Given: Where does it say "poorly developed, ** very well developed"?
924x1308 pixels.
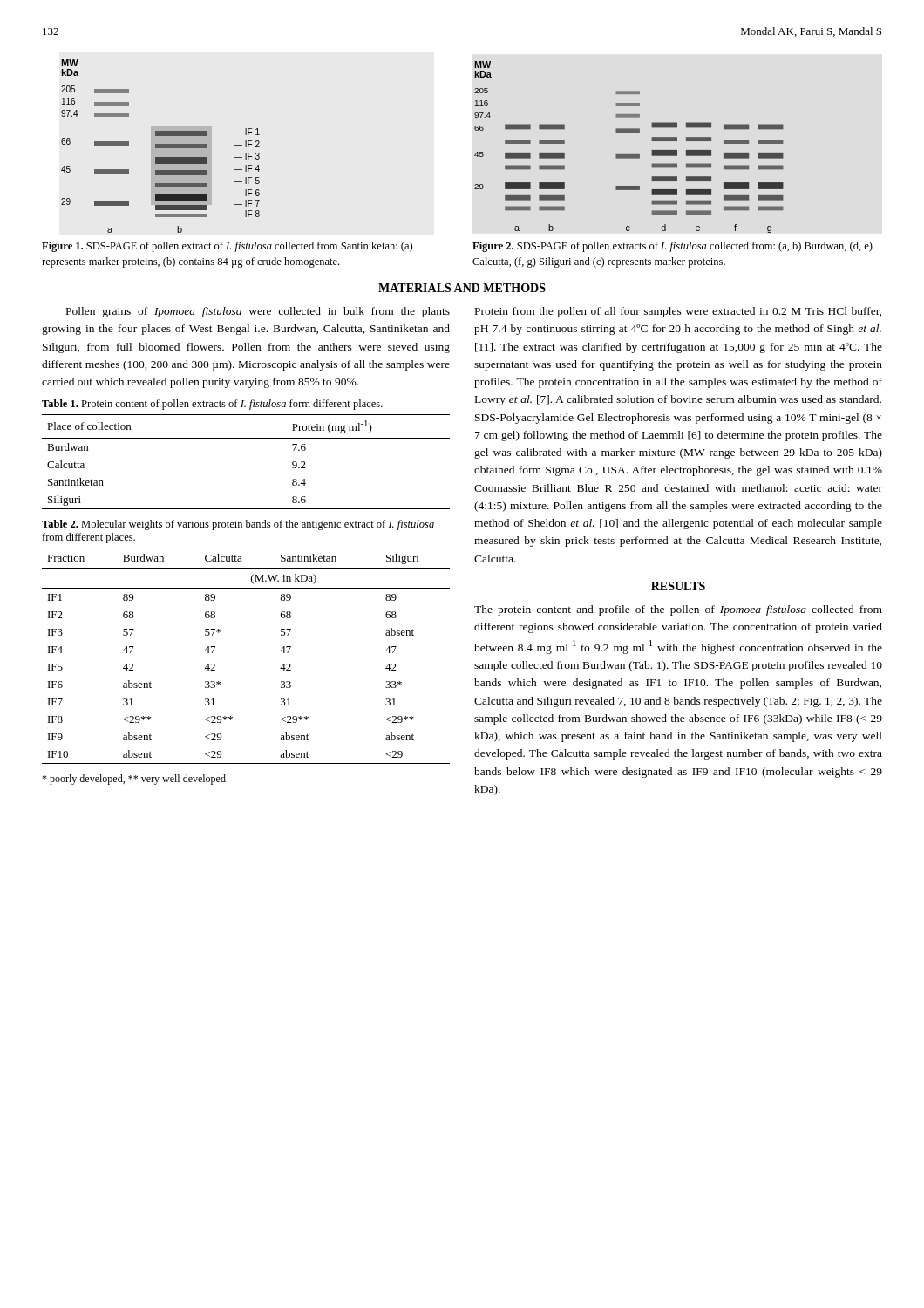Looking at the screenshot, I should tap(134, 778).
